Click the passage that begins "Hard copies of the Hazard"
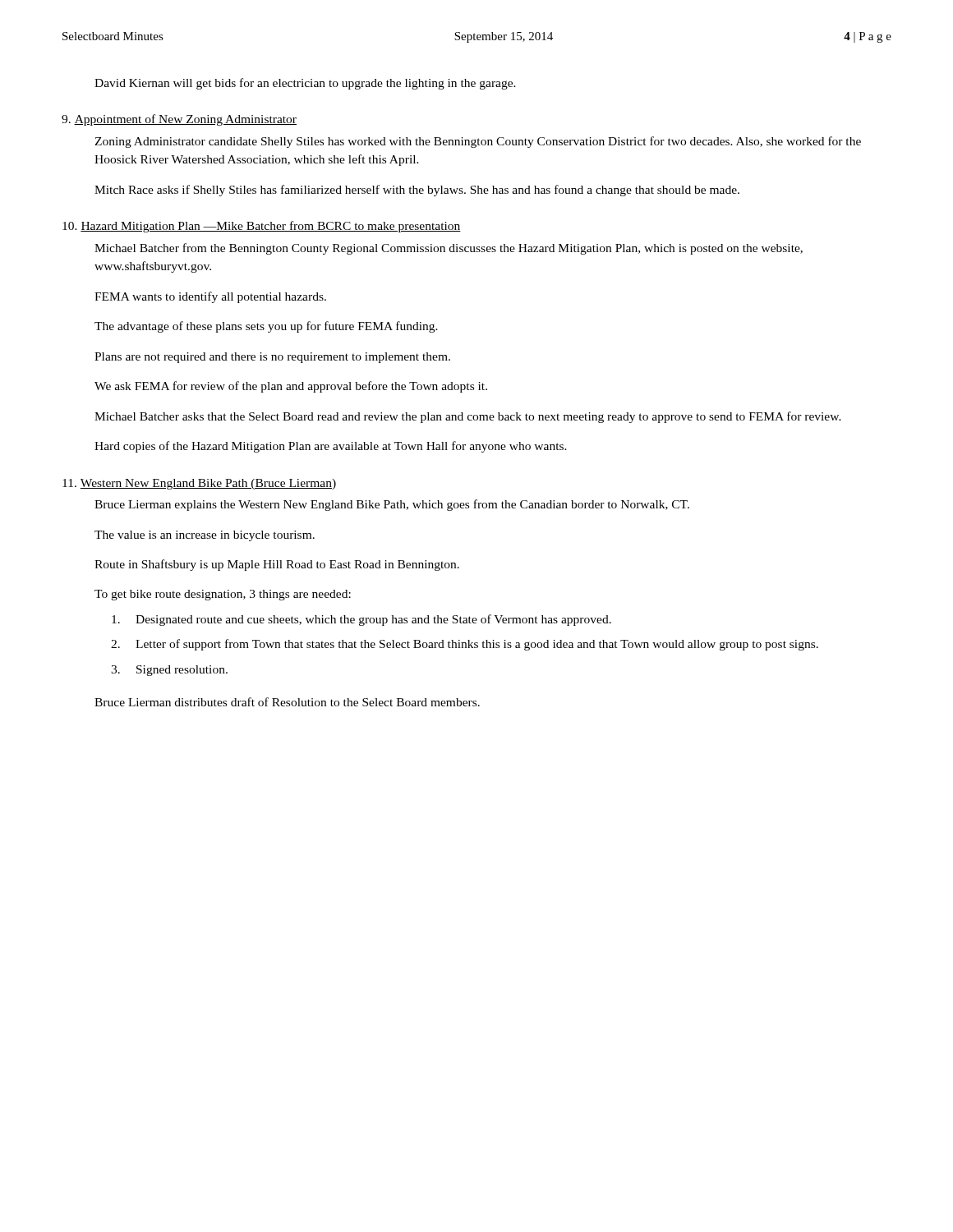This screenshot has height=1232, width=953. (x=331, y=446)
